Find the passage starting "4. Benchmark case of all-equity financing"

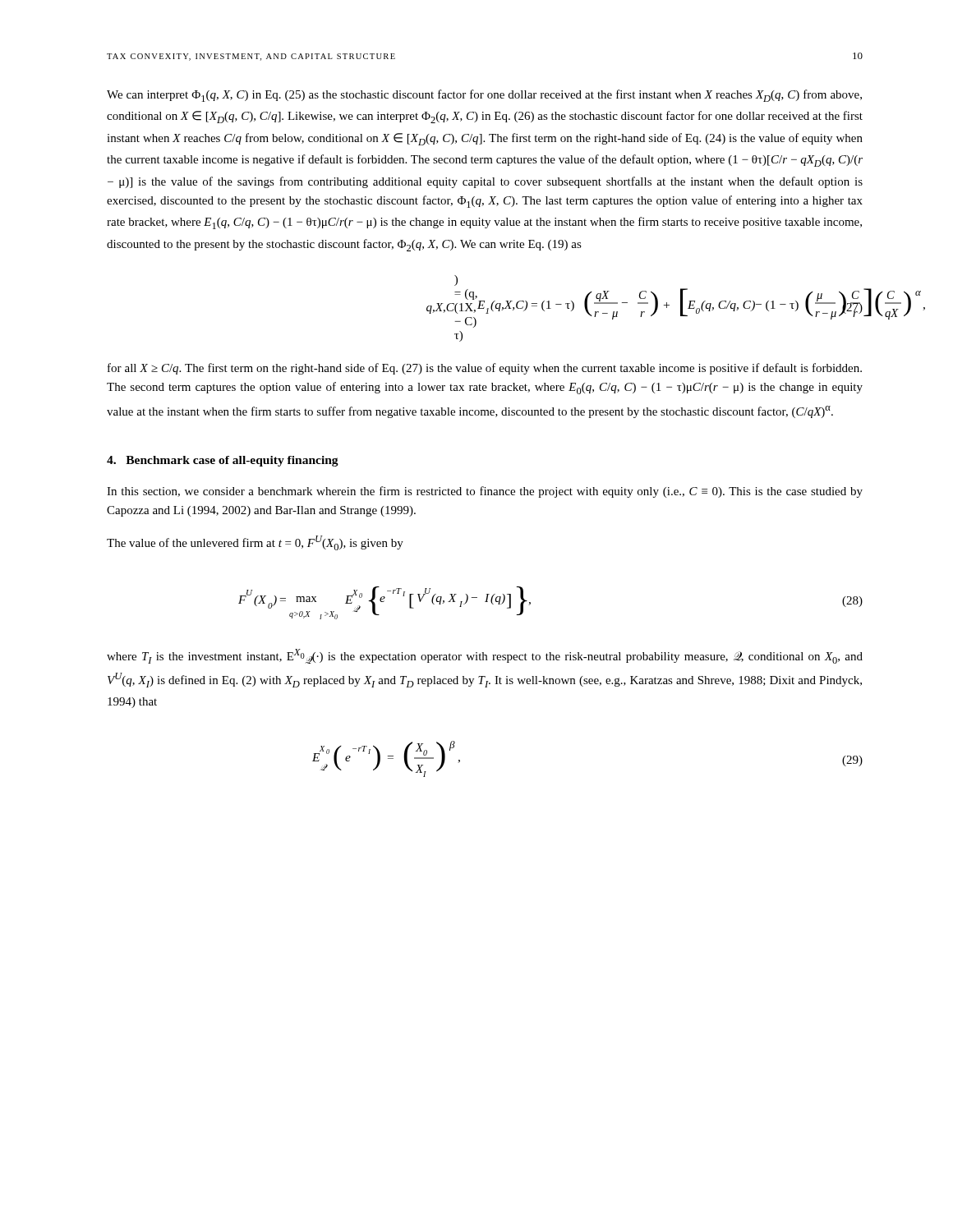coord(222,459)
